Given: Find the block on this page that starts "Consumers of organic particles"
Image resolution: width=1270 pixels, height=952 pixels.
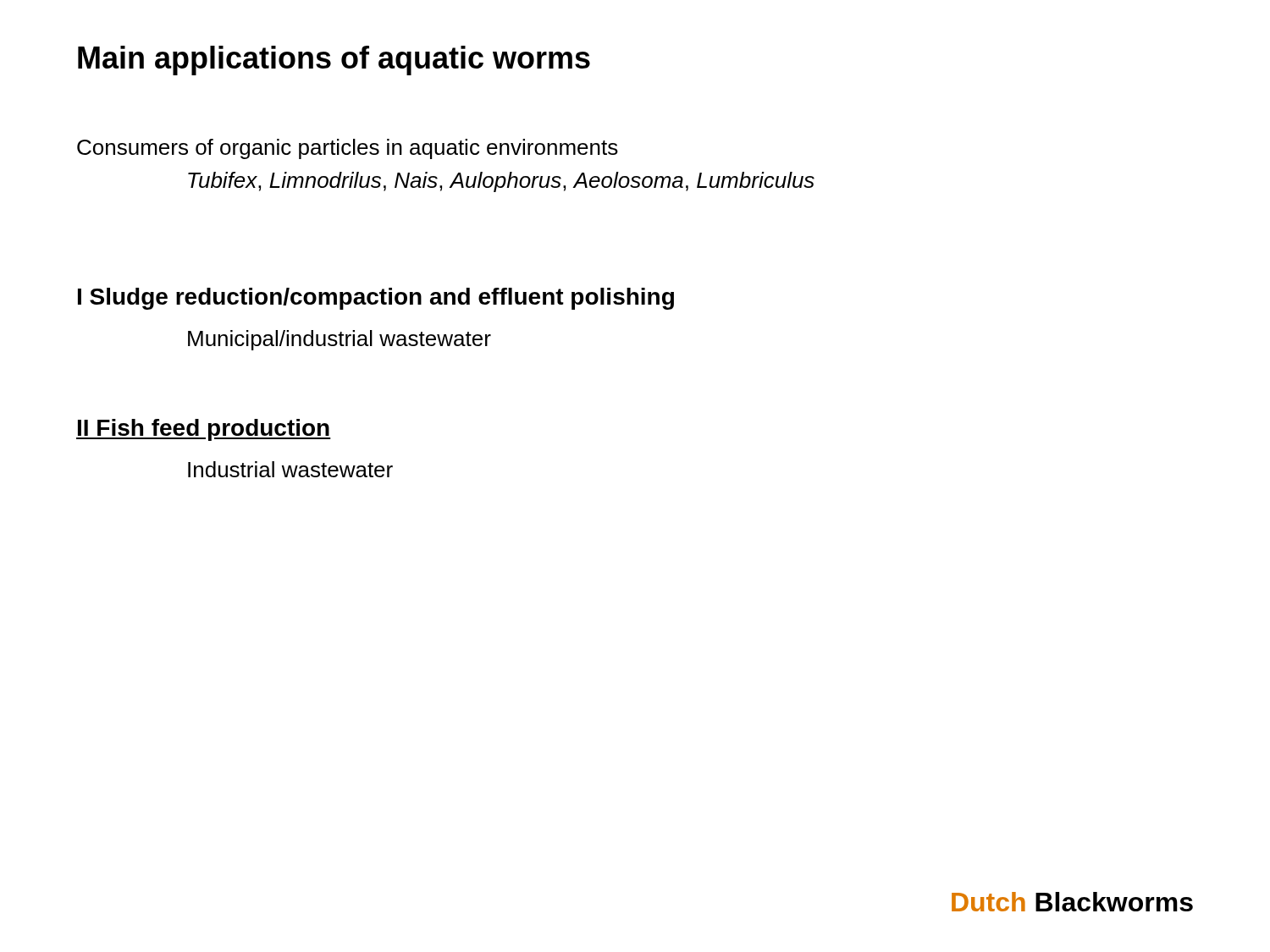Looking at the screenshot, I should click(x=446, y=164).
